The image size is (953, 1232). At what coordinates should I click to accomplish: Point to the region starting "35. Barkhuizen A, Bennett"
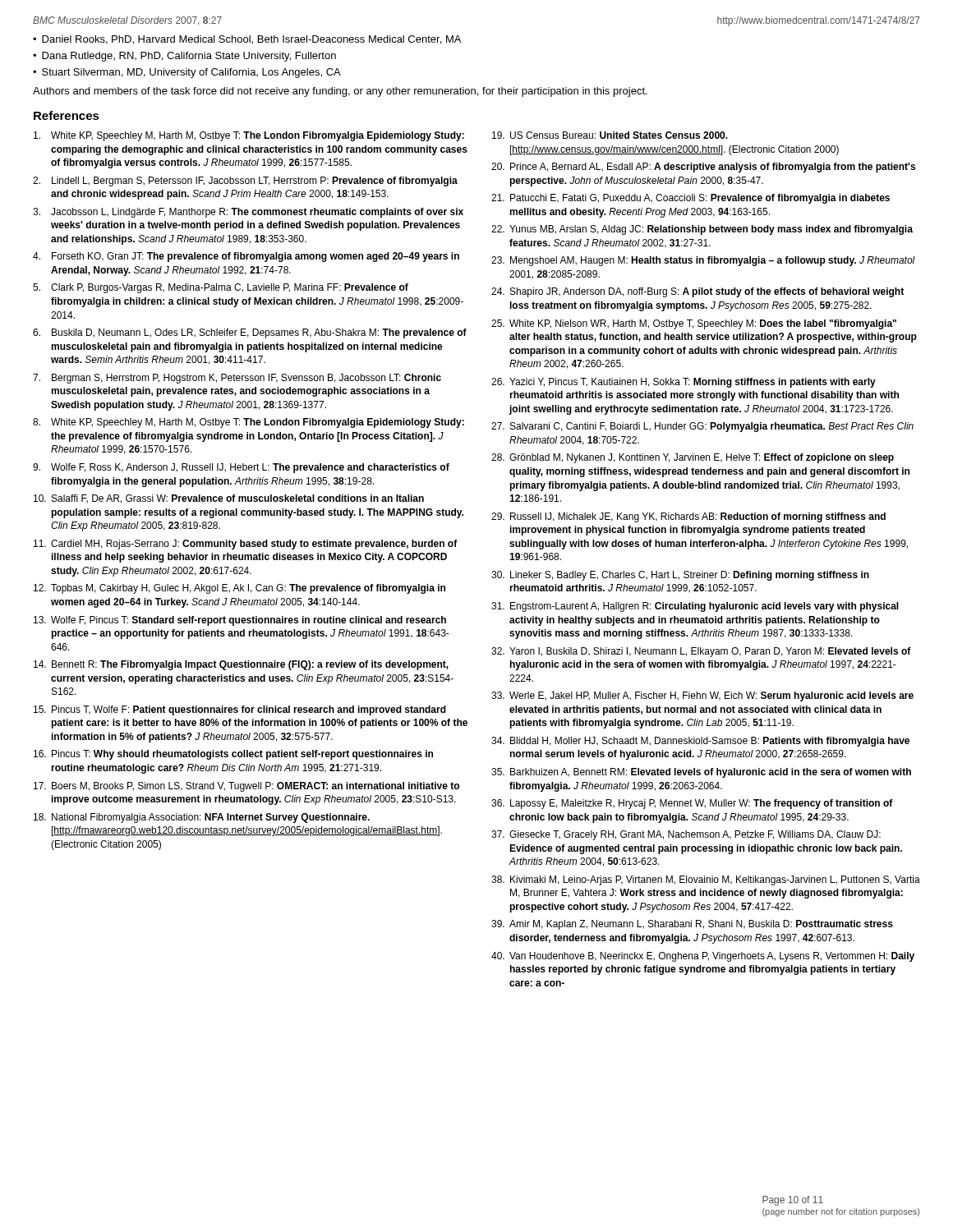click(706, 779)
